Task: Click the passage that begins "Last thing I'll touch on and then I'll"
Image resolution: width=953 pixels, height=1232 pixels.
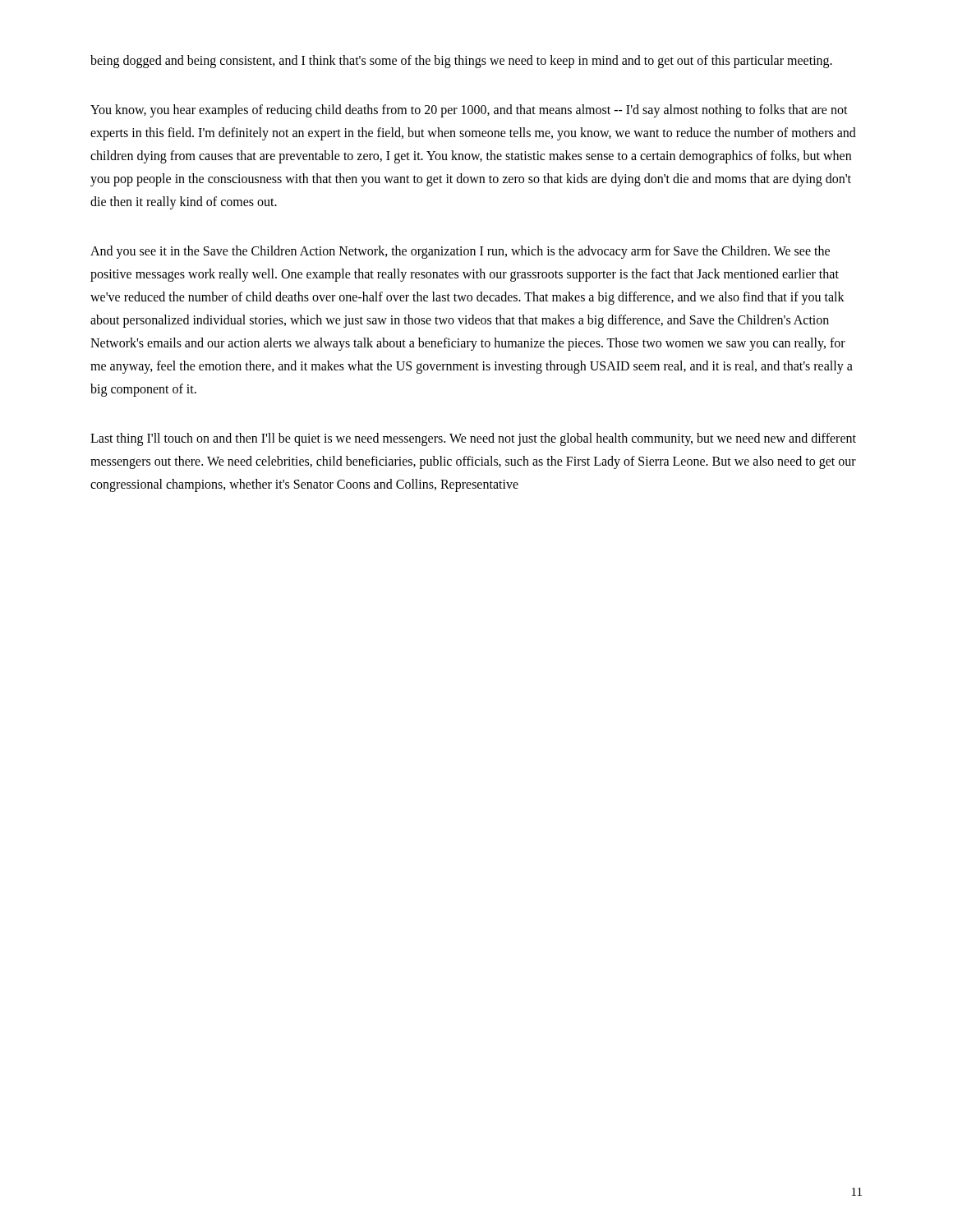Action: (473, 461)
